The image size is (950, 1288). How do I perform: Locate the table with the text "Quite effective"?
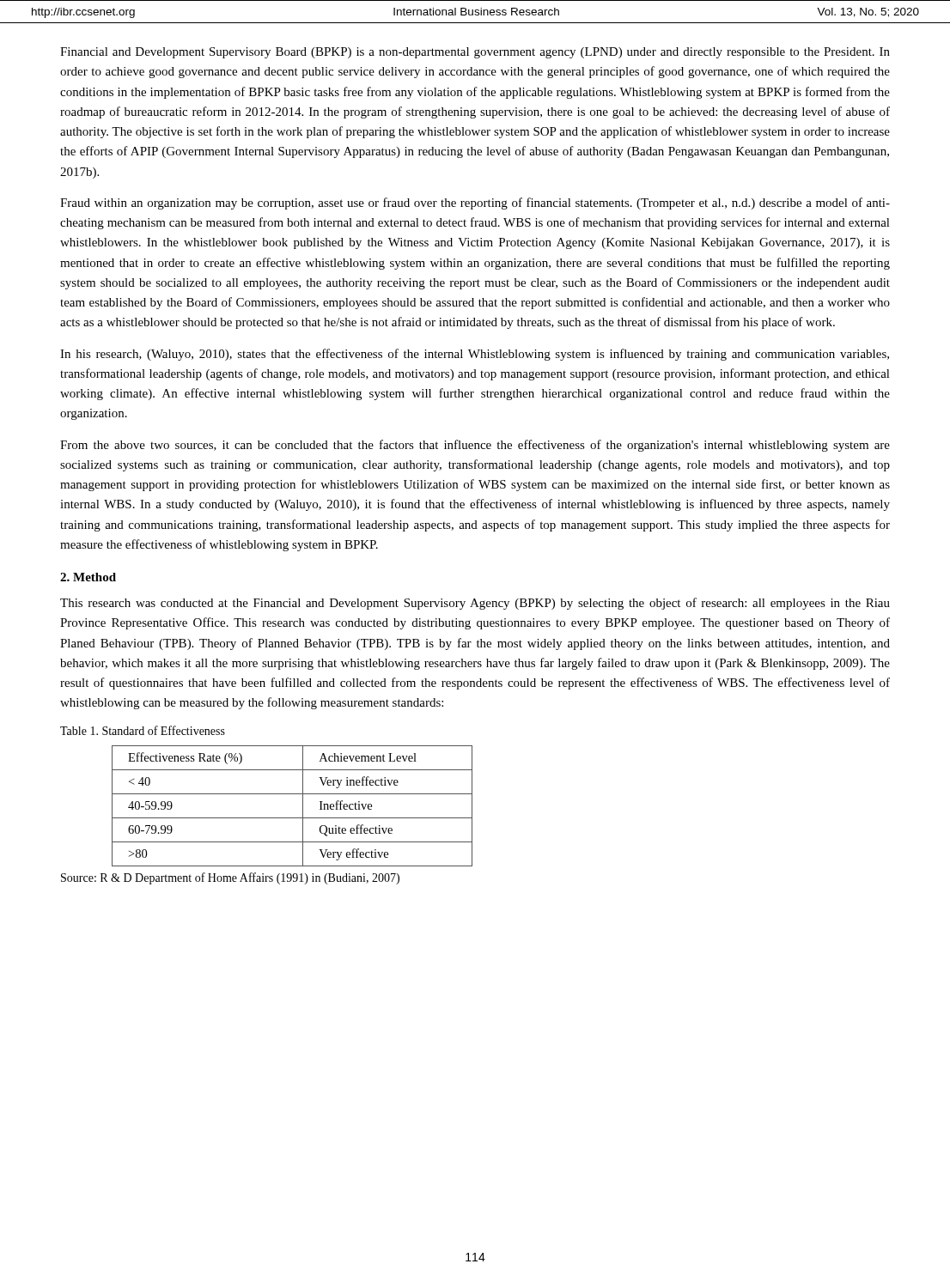coord(501,805)
